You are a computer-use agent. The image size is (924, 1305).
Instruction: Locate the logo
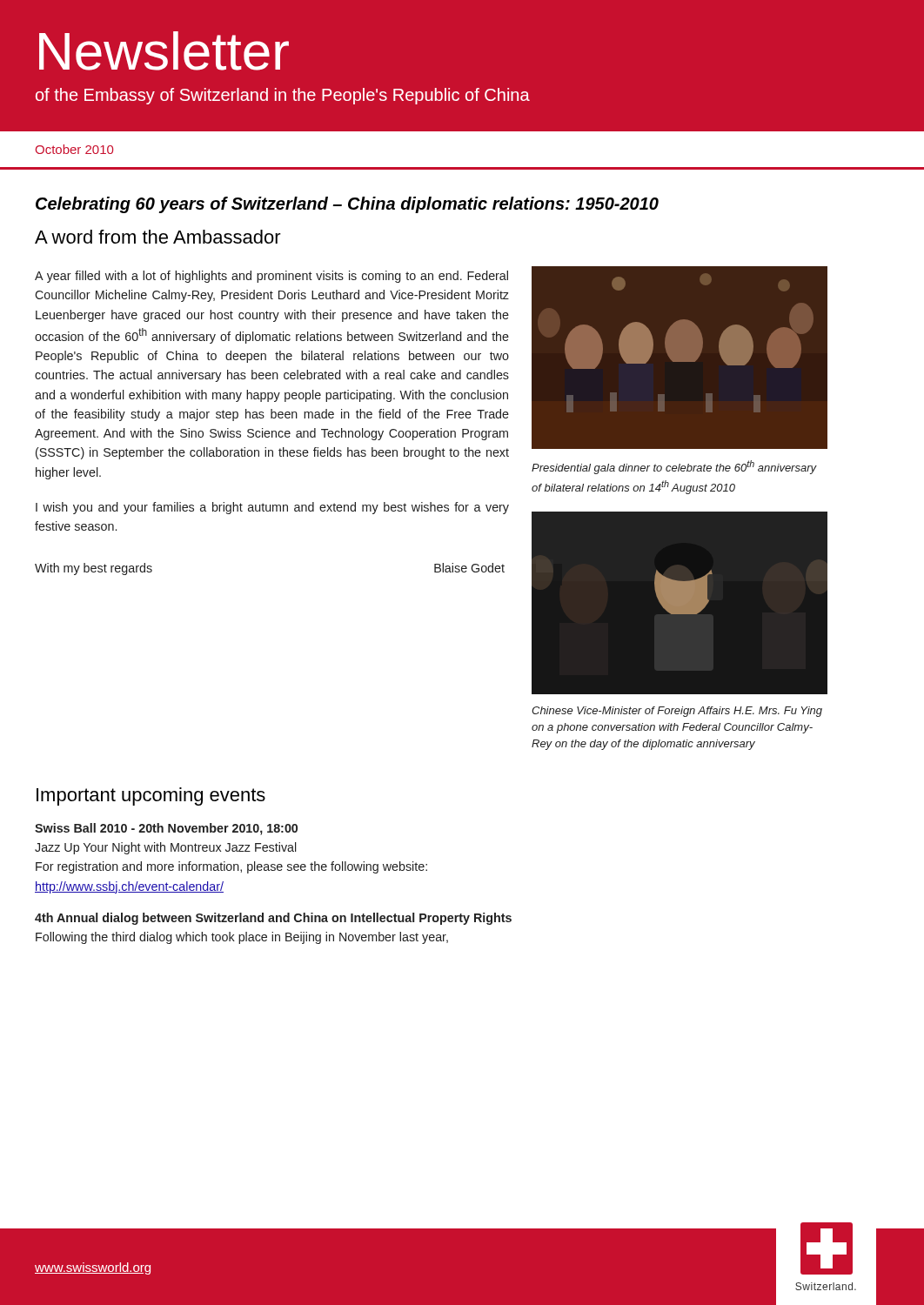pyautogui.click(x=826, y=1255)
